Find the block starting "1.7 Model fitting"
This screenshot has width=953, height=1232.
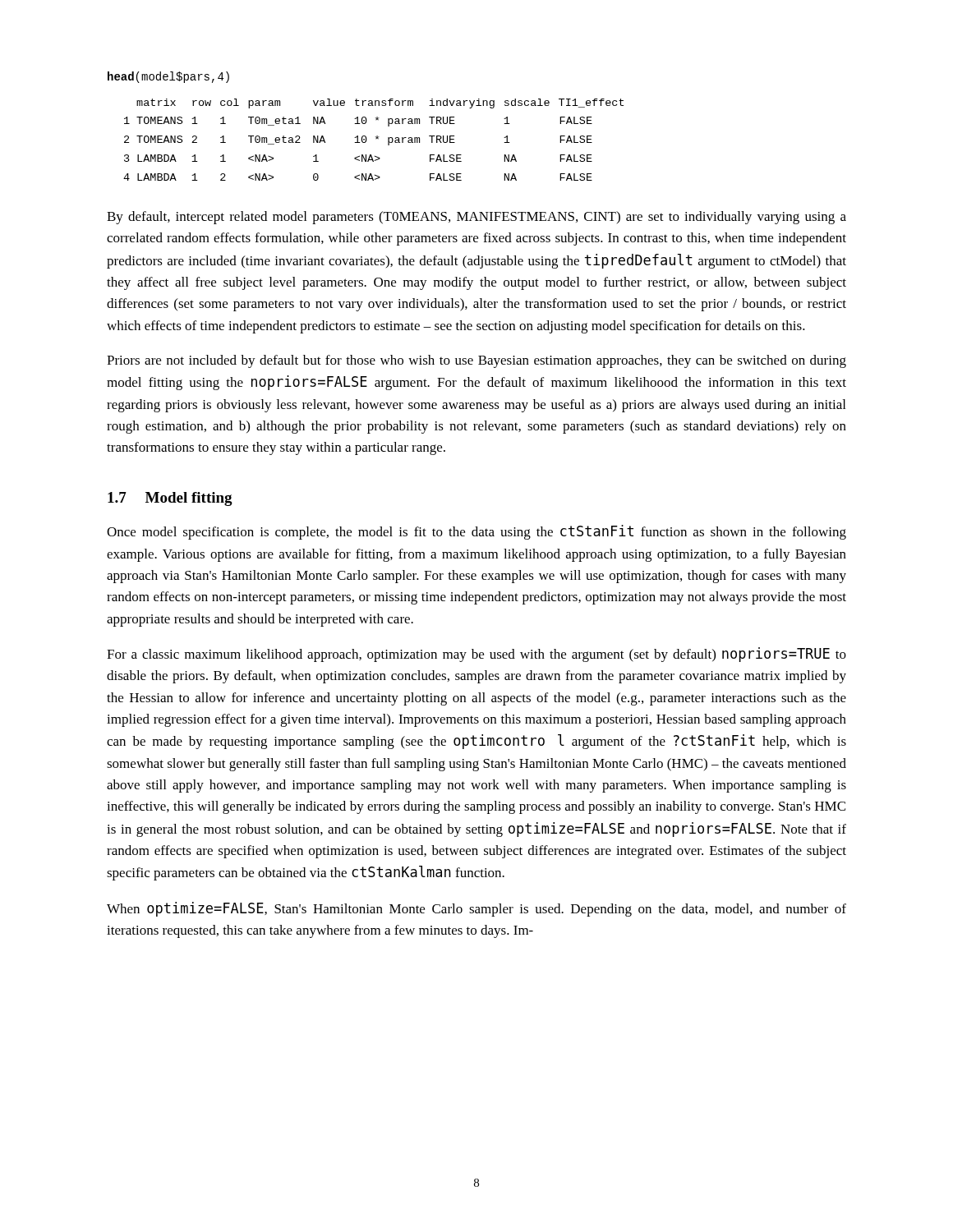(x=169, y=497)
